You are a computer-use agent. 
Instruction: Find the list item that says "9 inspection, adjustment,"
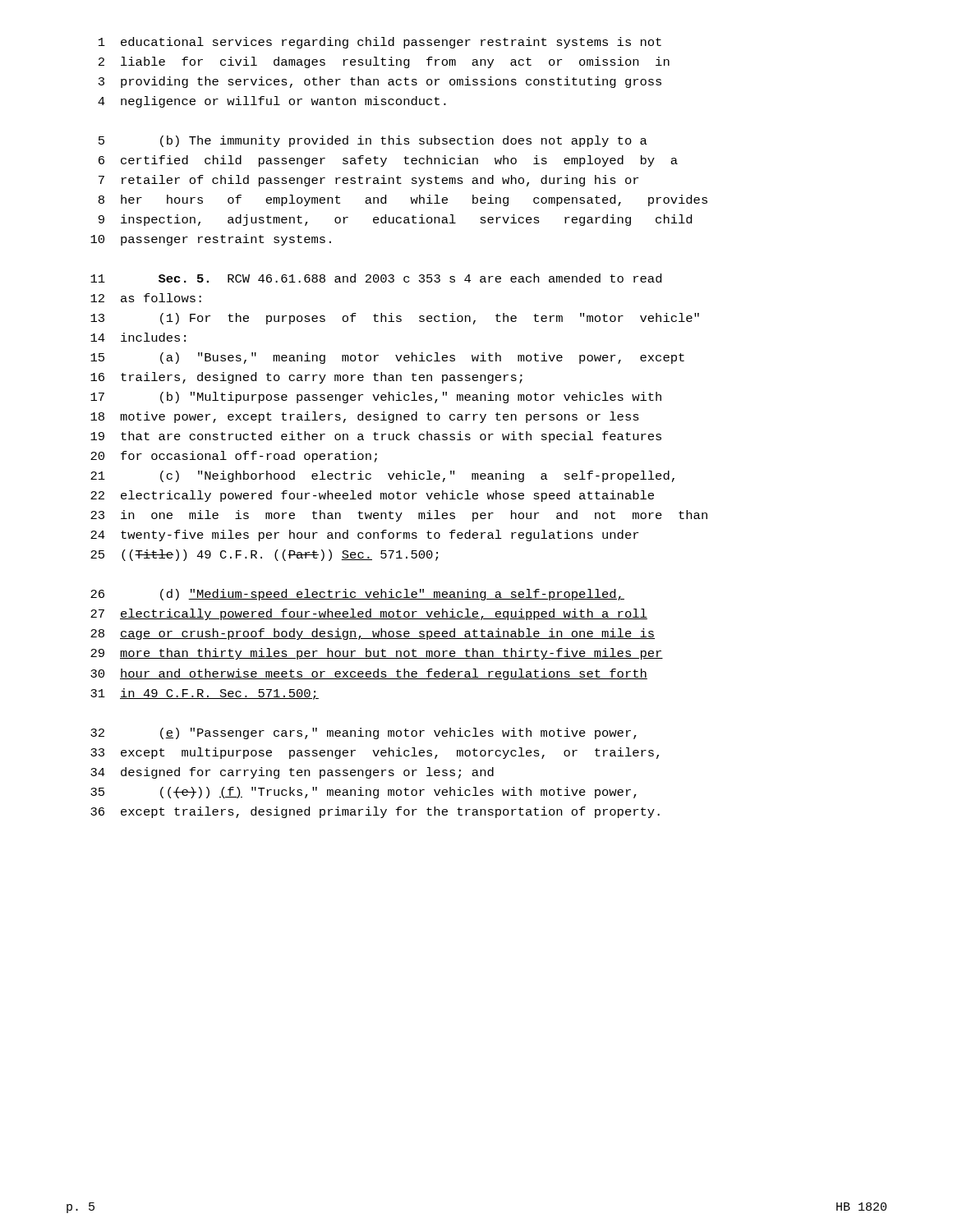(476, 220)
